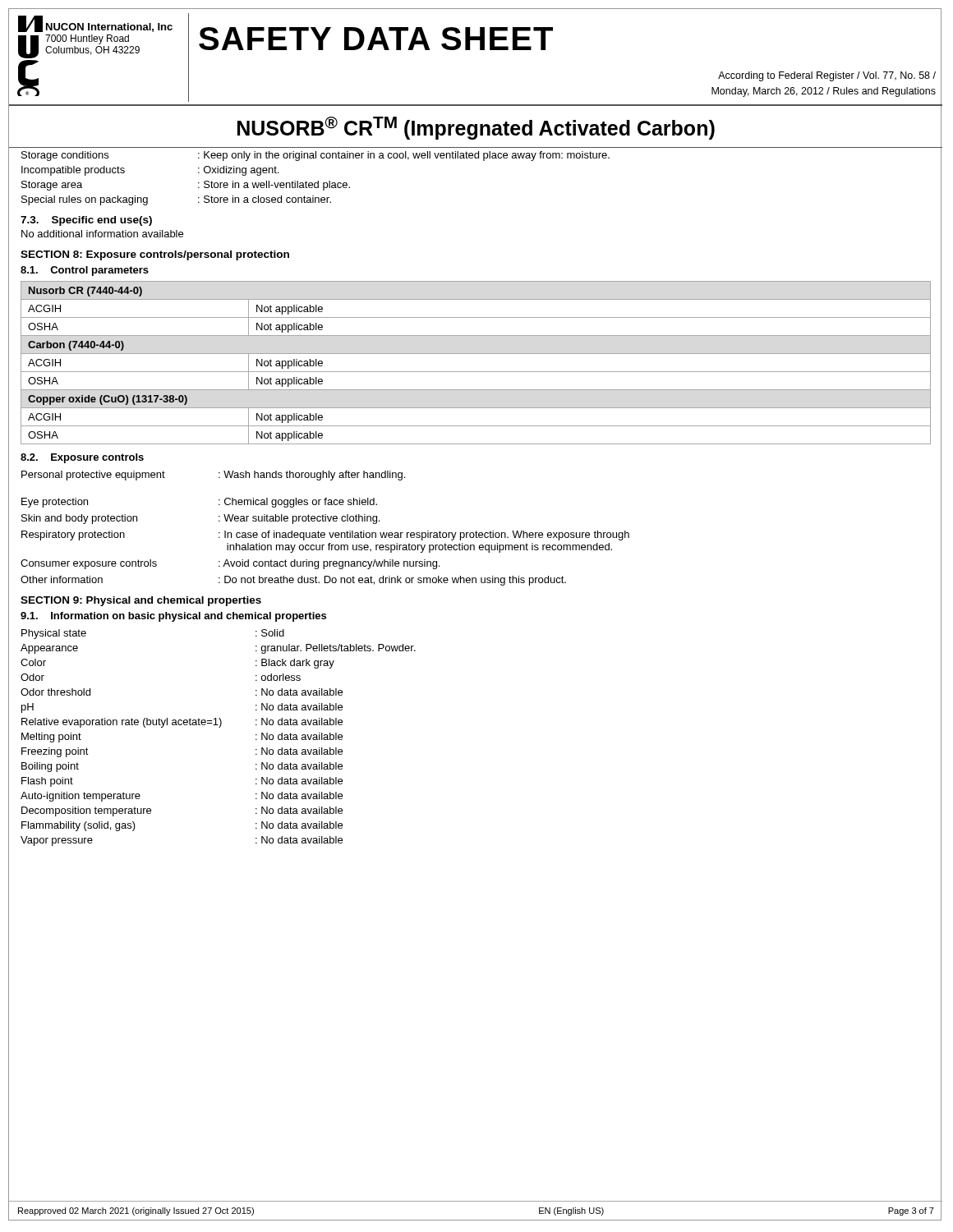Locate the block starting "8.2. Exposure controls"

point(82,457)
